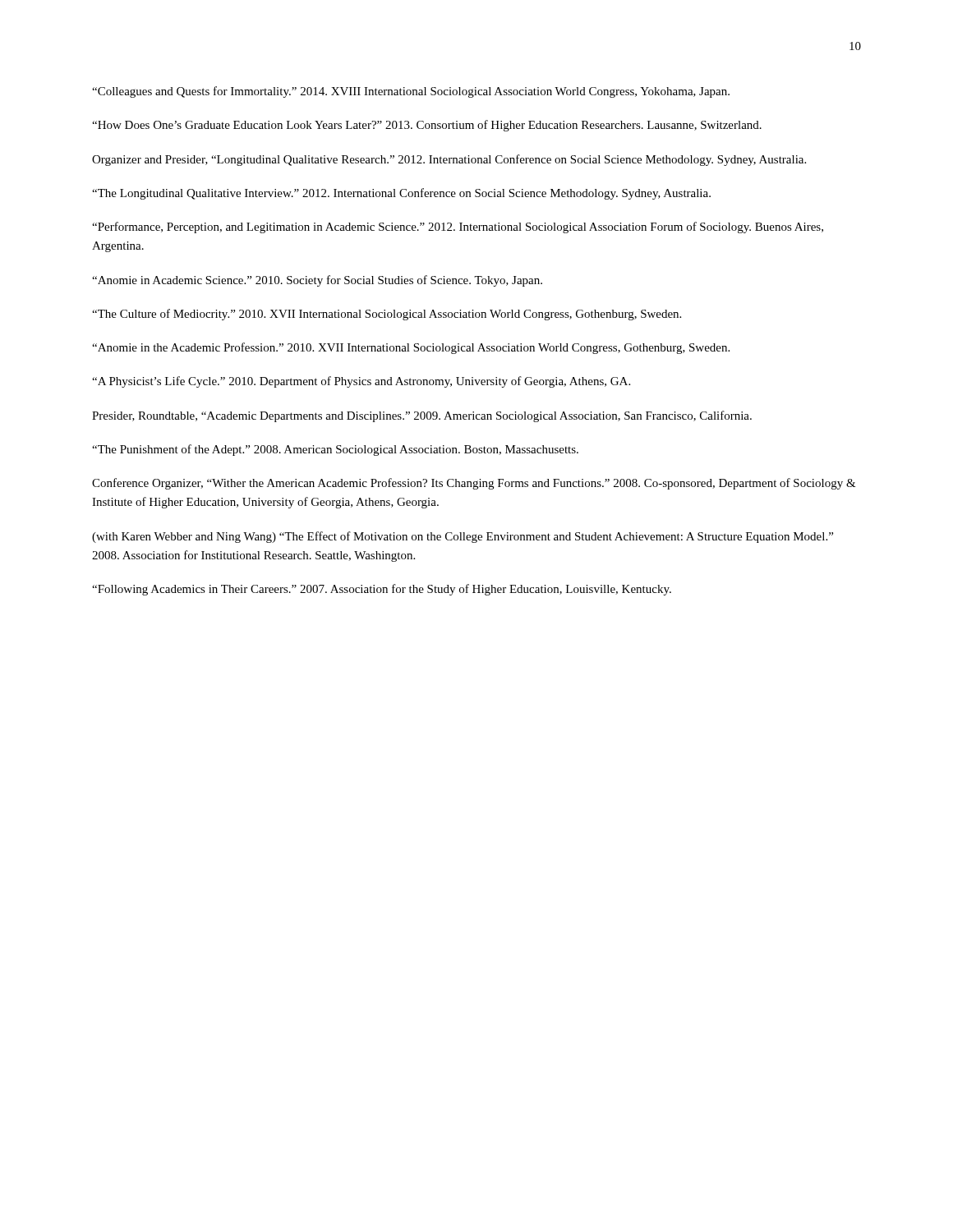
Task: Locate the passage starting "“The Longitudinal Qualitative Interview.” 2012. International Conference on"
Action: (402, 193)
